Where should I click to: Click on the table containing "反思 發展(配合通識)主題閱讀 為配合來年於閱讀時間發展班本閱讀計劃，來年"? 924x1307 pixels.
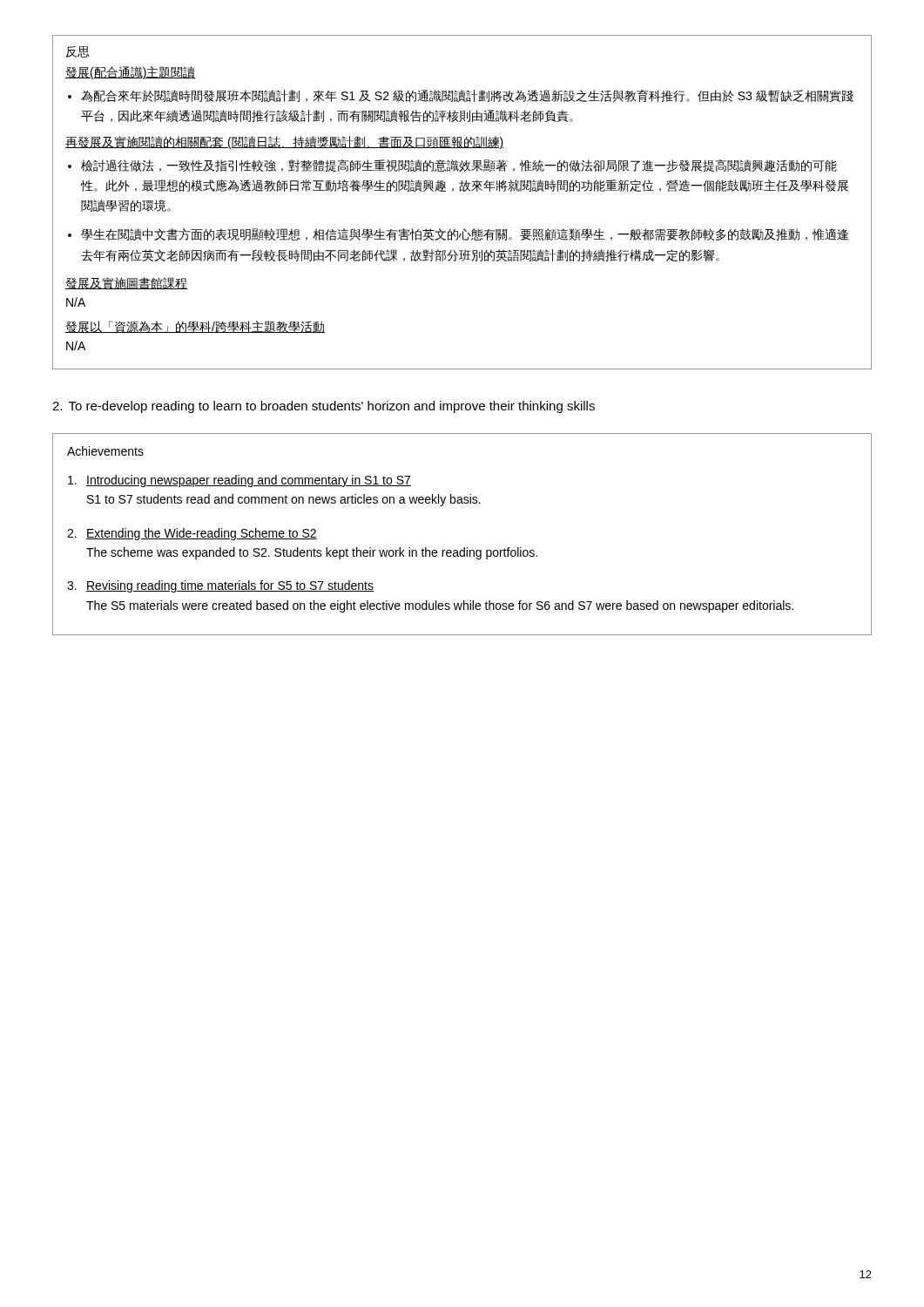tap(462, 202)
